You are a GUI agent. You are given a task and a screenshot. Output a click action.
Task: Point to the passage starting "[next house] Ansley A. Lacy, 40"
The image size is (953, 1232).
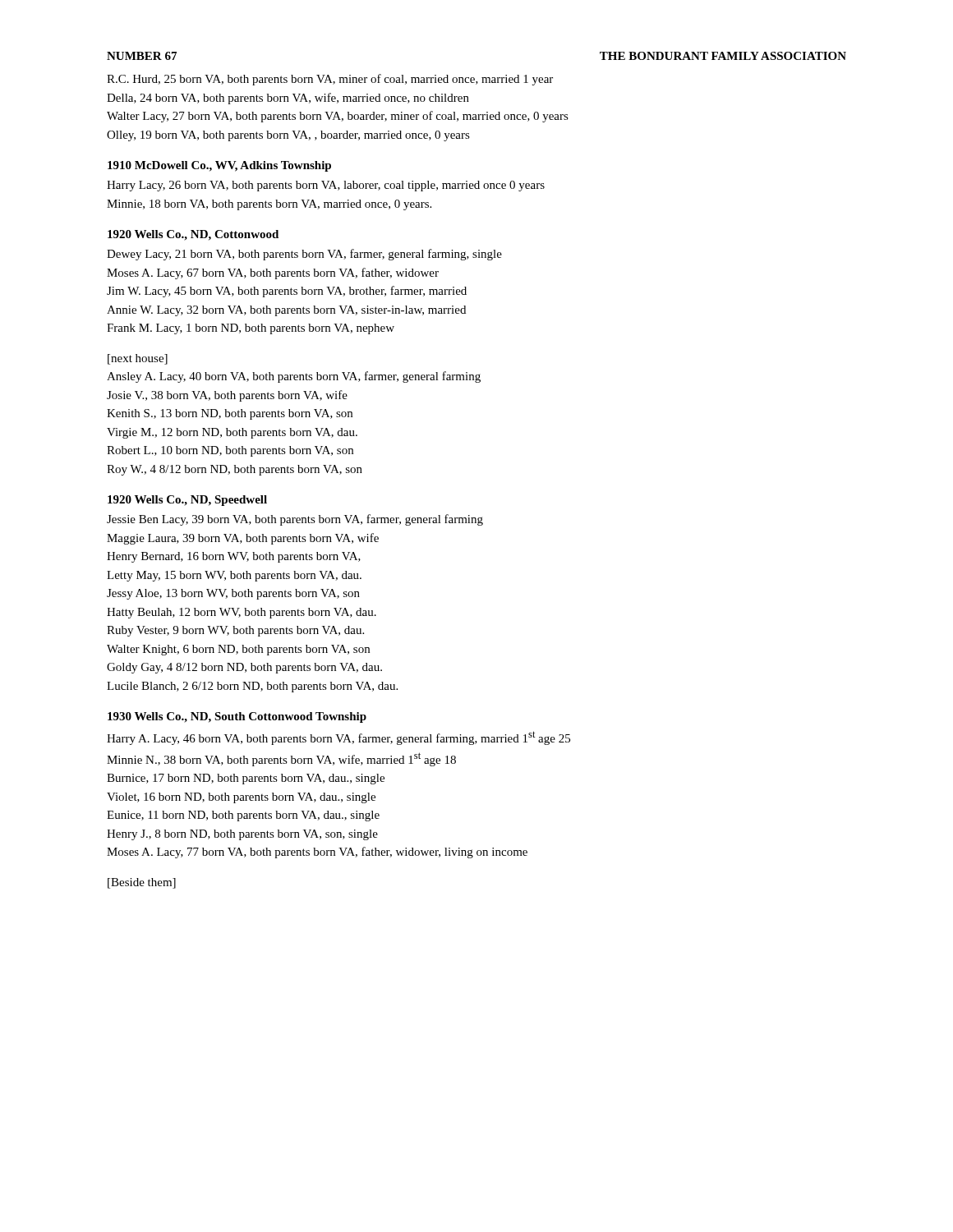click(294, 413)
